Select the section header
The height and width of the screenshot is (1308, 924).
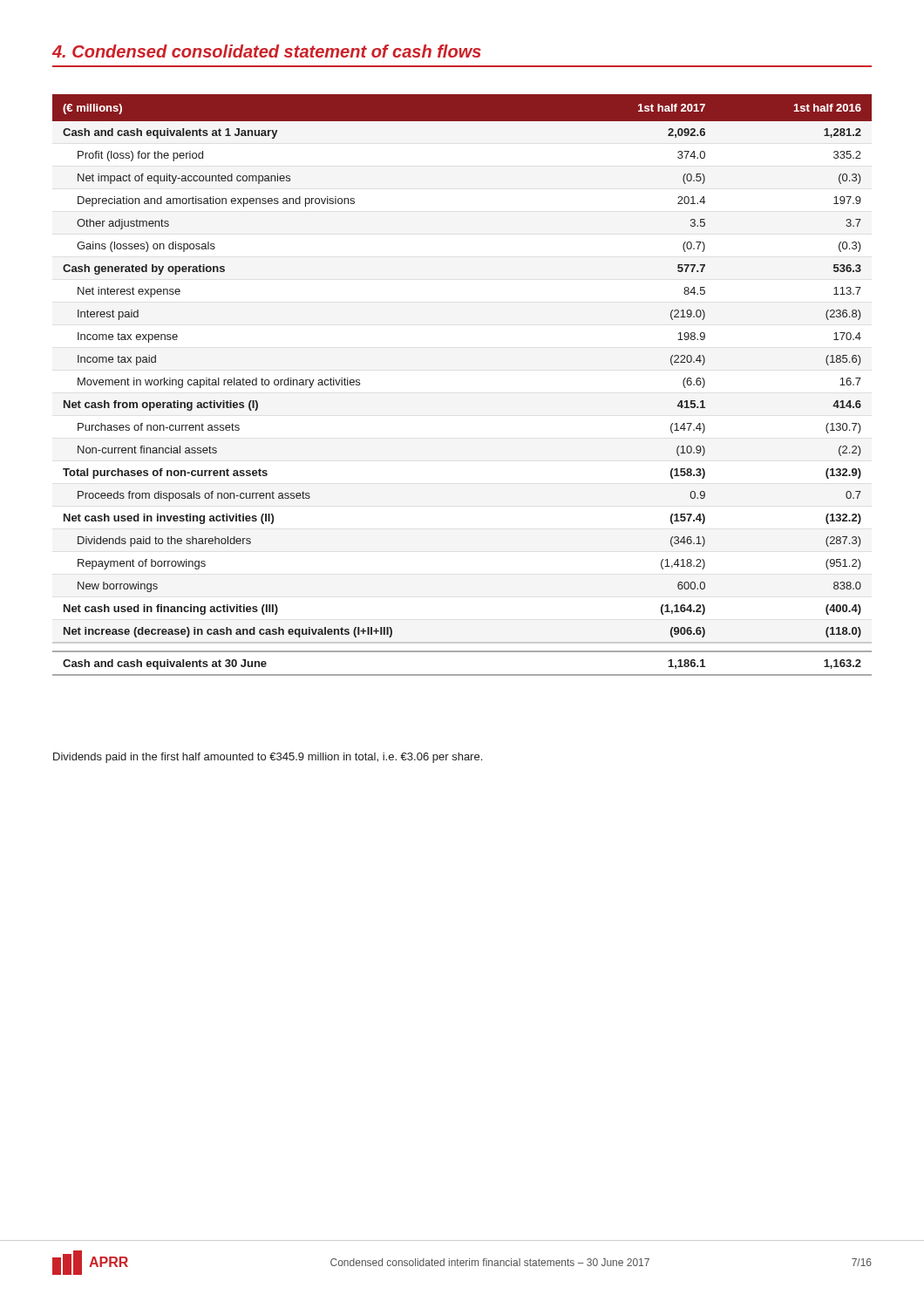[x=462, y=54]
